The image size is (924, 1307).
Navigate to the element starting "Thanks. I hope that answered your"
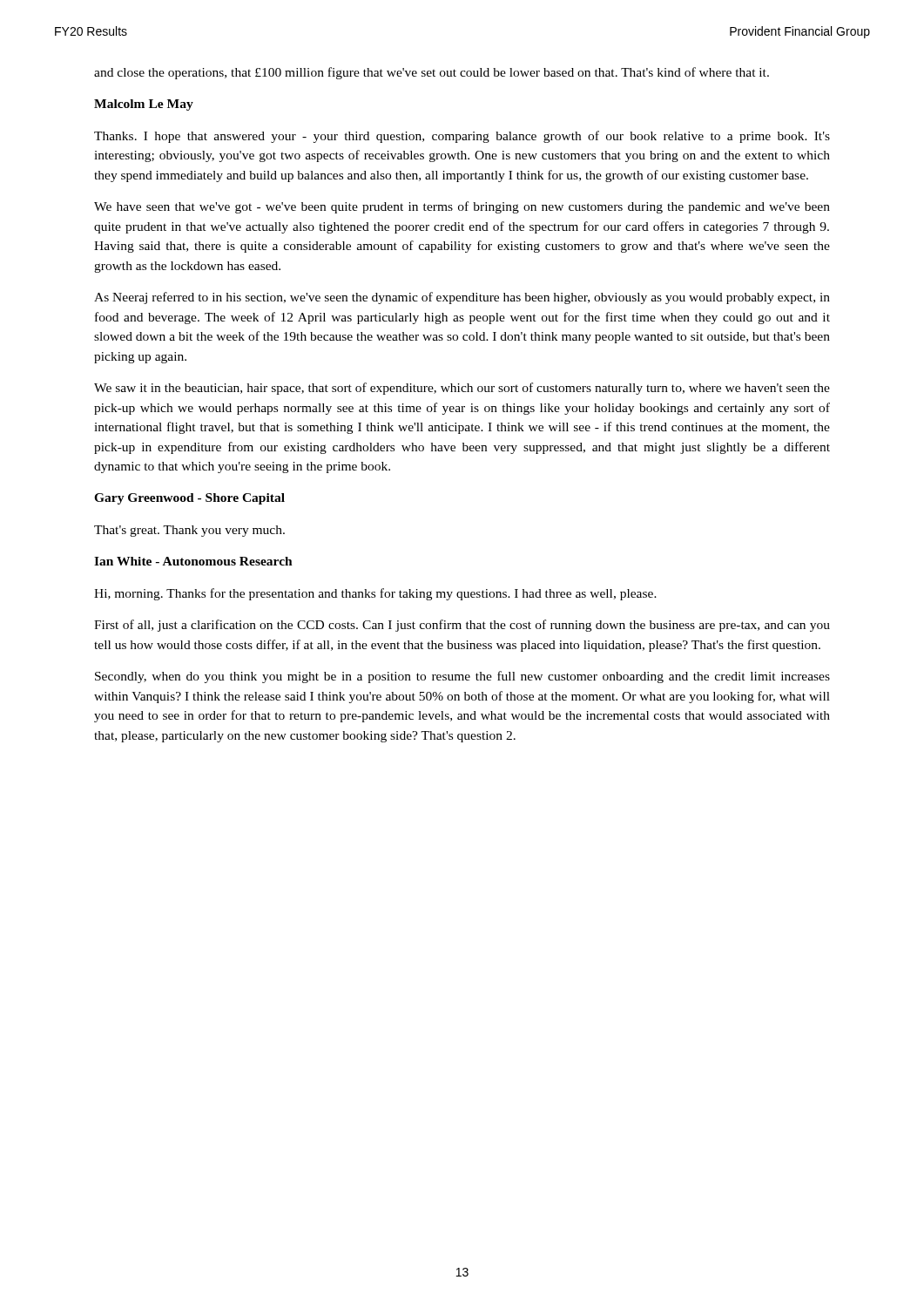pyautogui.click(x=462, y=156)
